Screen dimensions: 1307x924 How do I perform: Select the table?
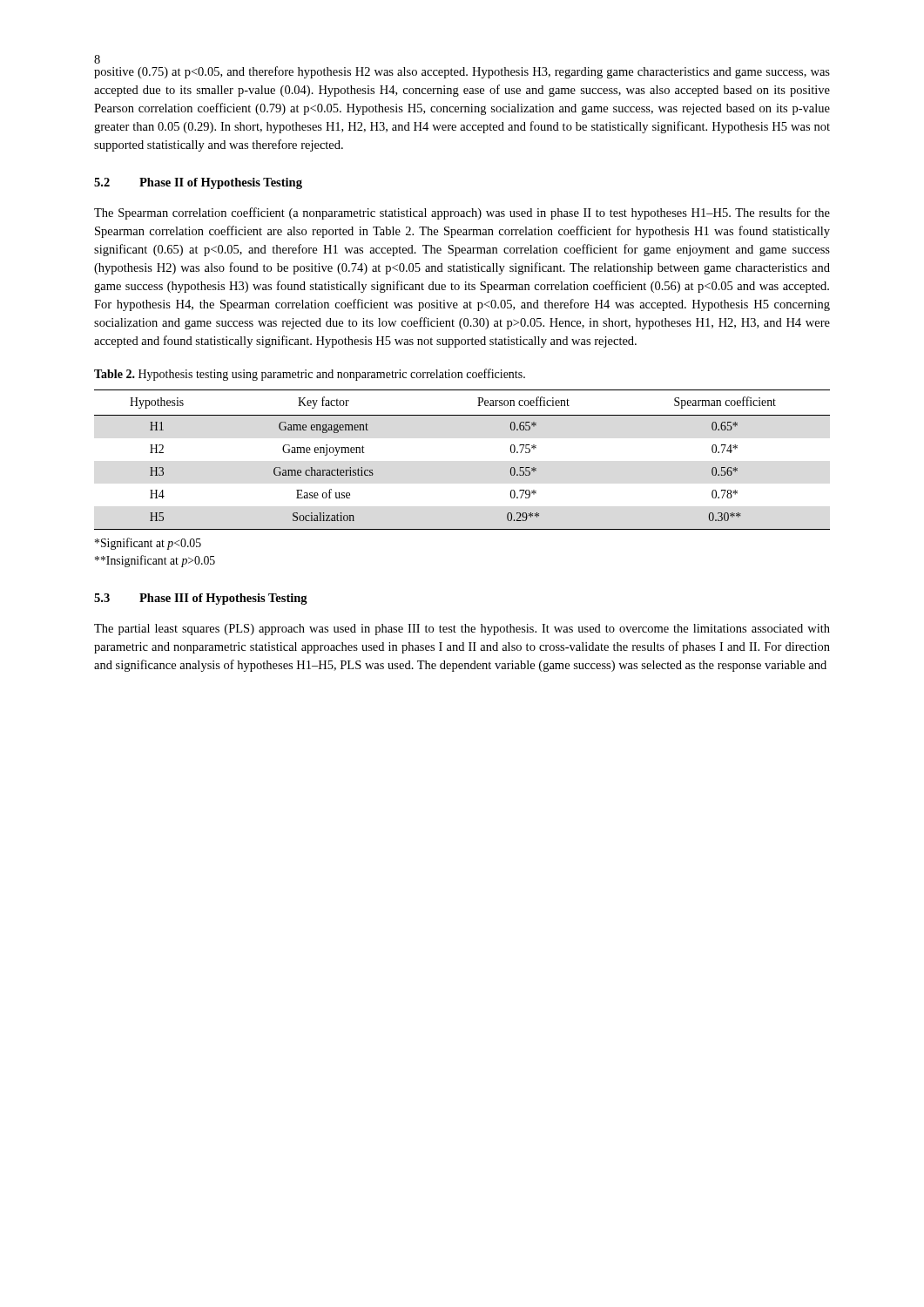[462, 459]
